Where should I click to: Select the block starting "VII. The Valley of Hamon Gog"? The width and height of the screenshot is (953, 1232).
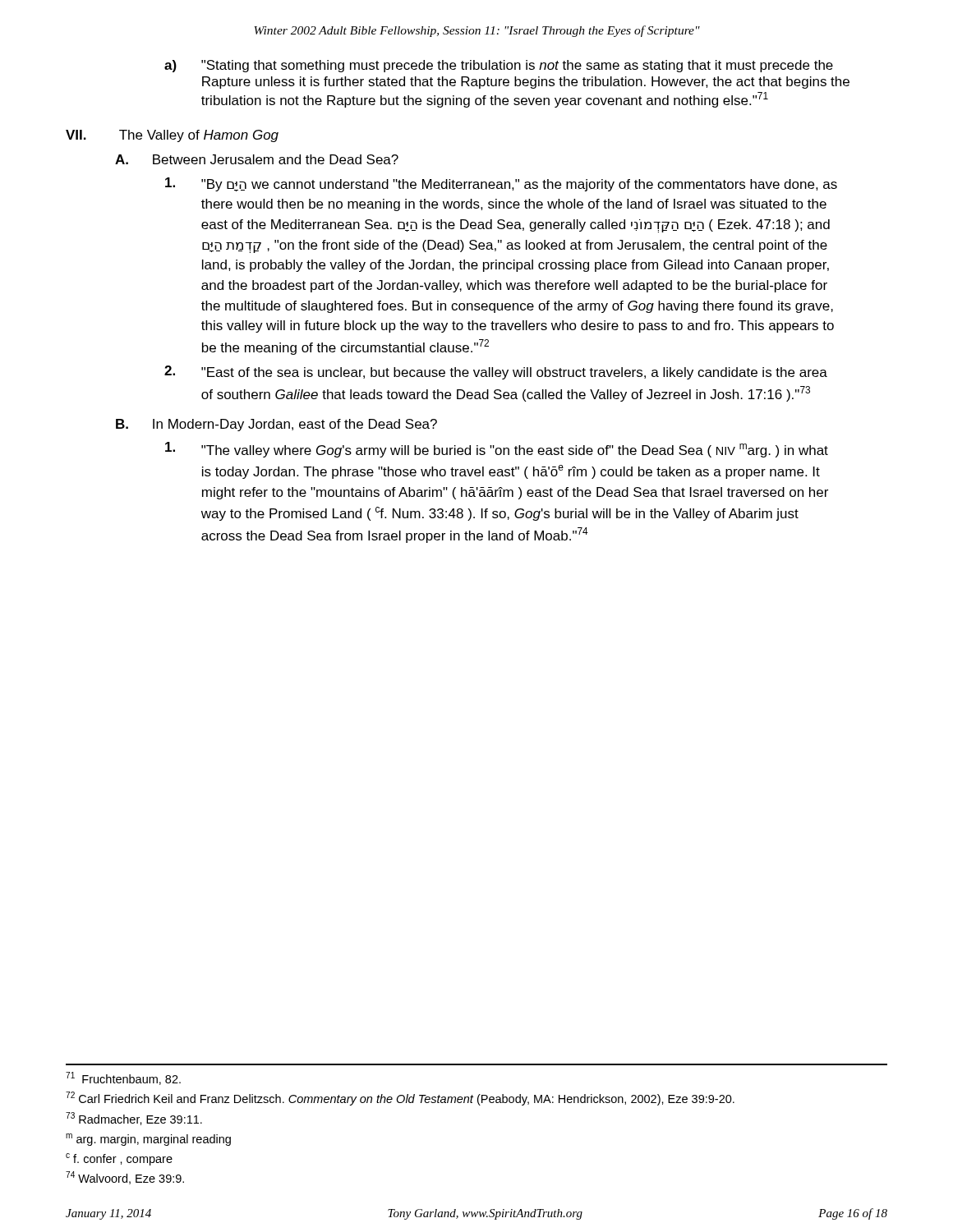click(172, 135)
